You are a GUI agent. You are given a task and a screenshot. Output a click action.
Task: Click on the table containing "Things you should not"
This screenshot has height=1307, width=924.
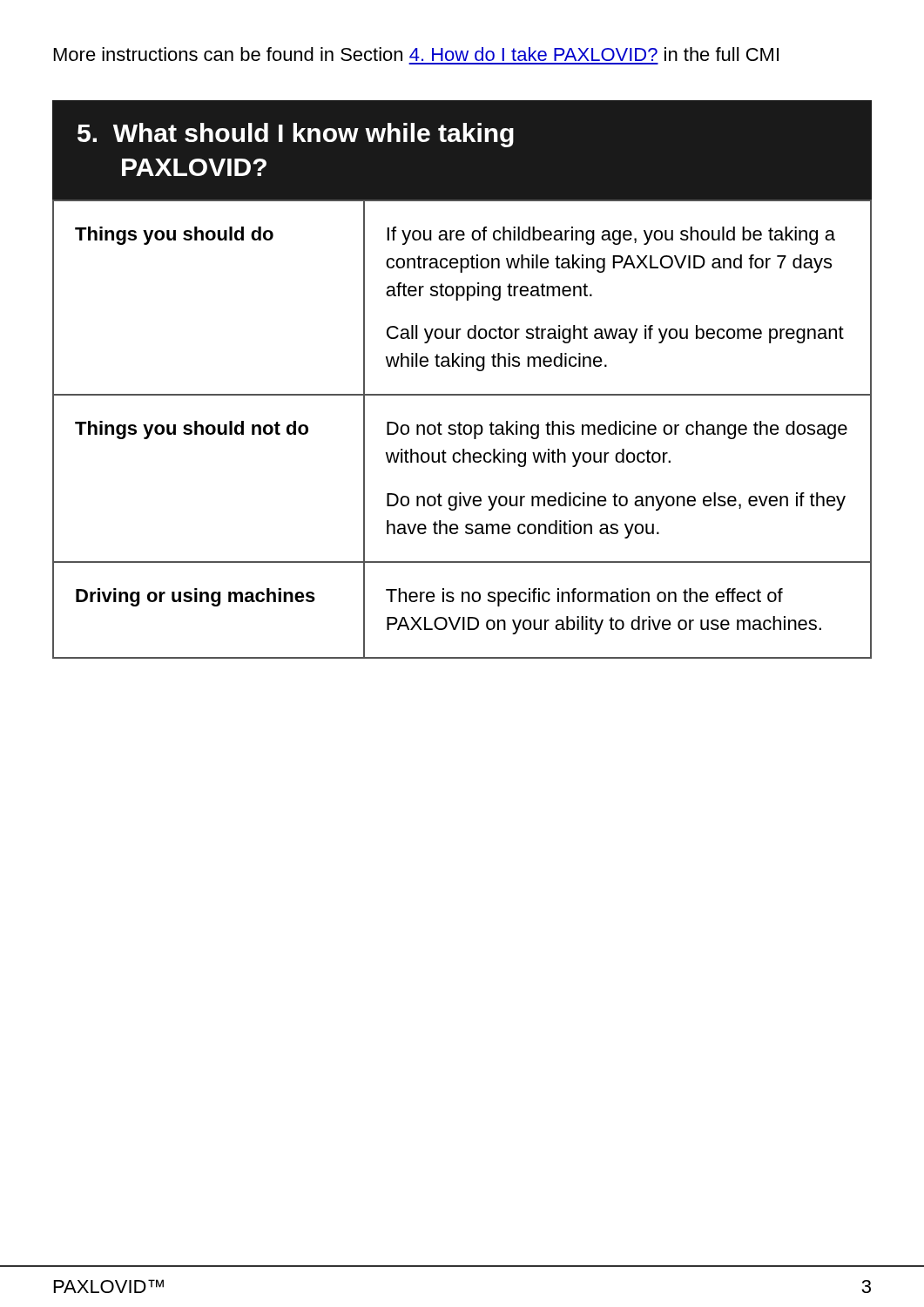click(x=462, y=429)
